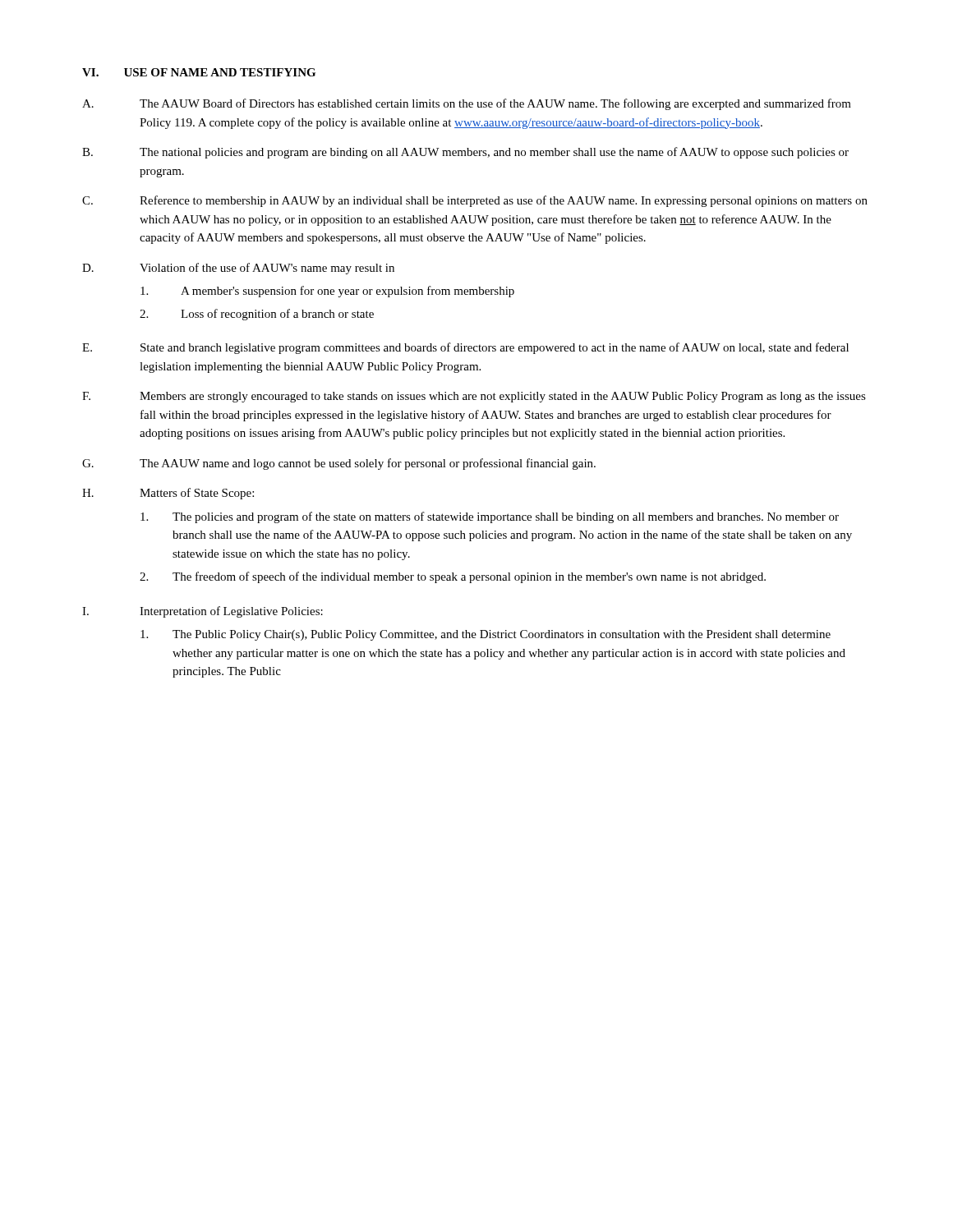Locate the block starting "VI. USE OF"
The width and height of the screenshot is (953, 1232).
pos(199,73)
